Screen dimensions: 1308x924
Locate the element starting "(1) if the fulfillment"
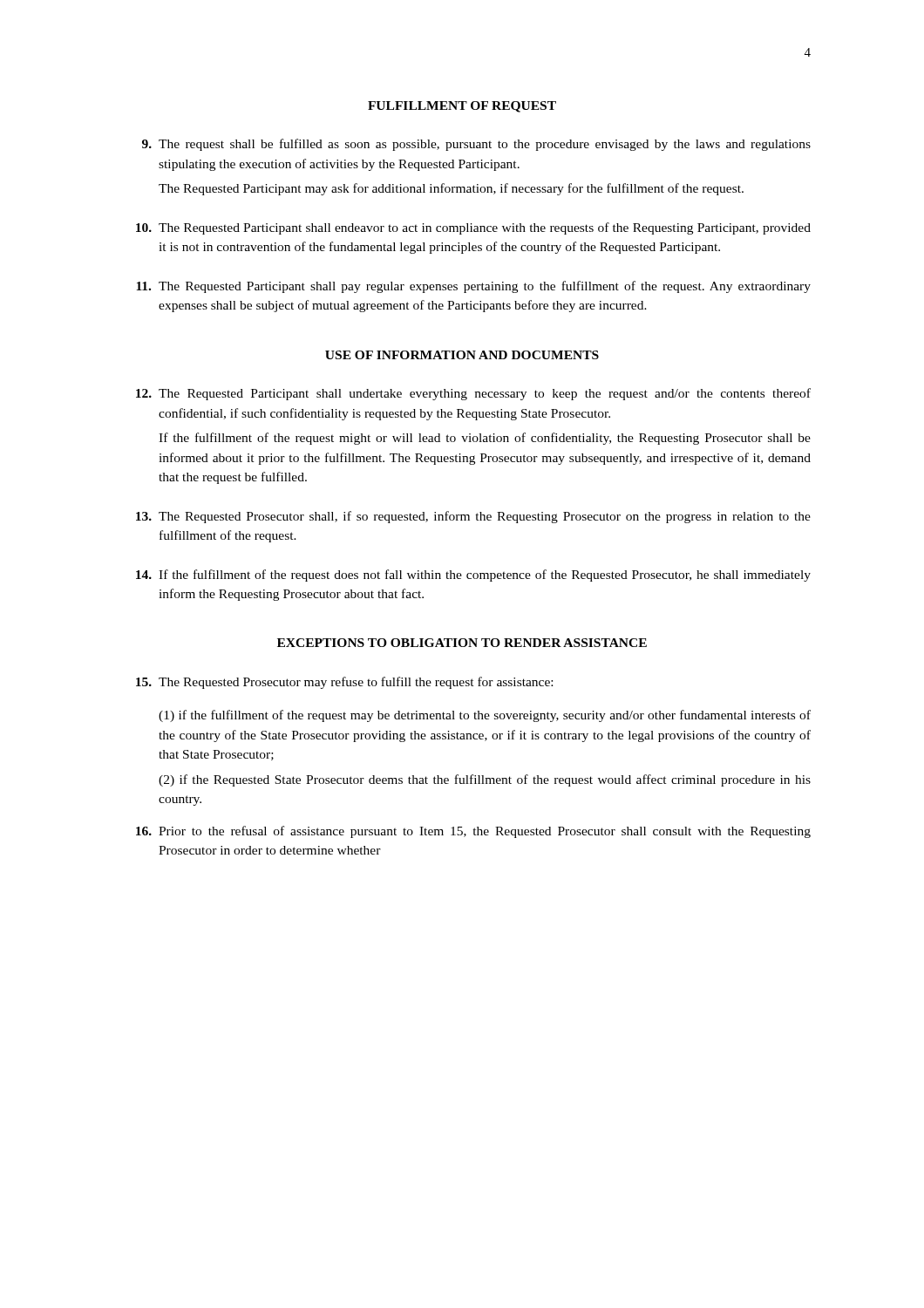(485, 716)
